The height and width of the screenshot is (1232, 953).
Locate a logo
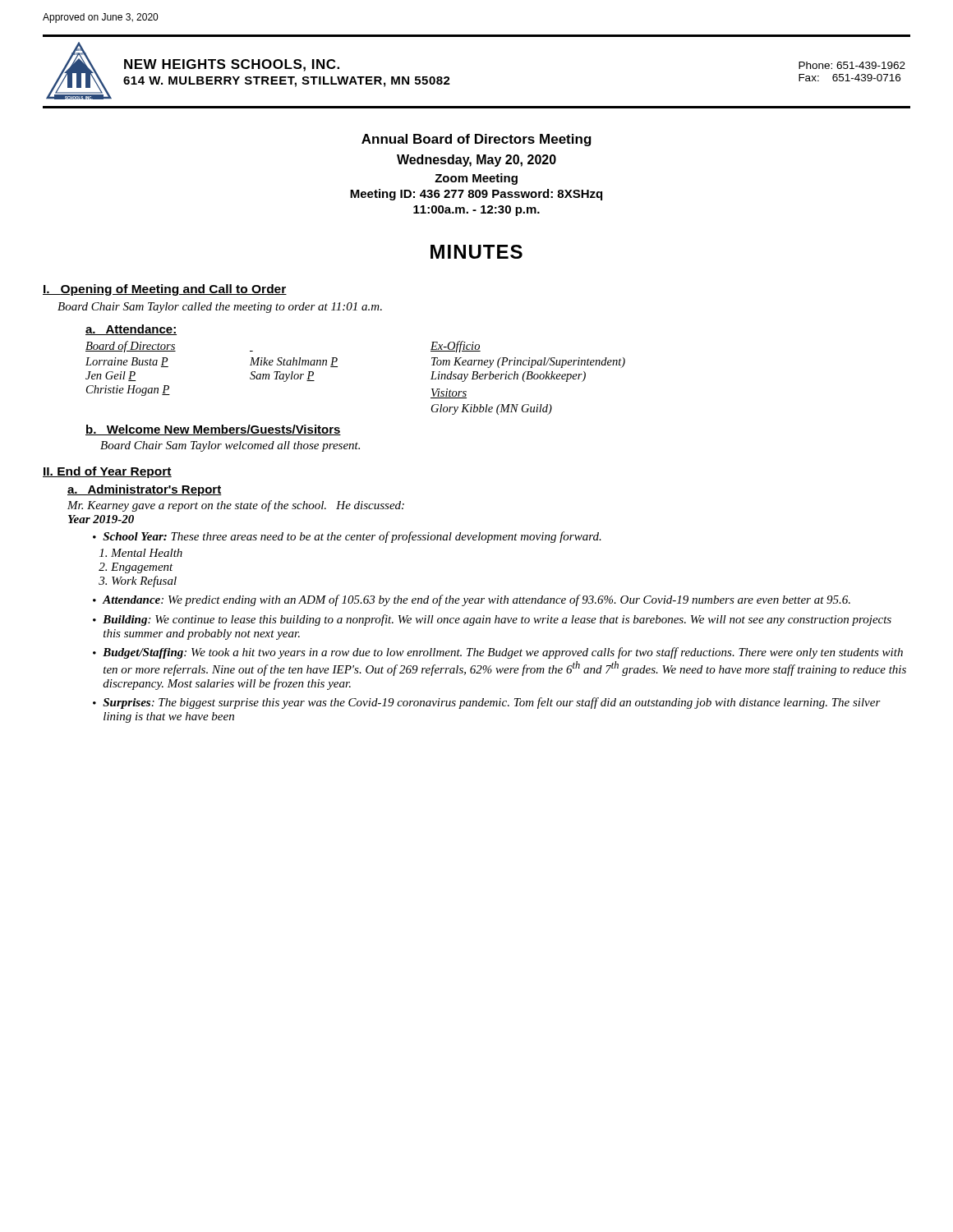tap(79, 71)
